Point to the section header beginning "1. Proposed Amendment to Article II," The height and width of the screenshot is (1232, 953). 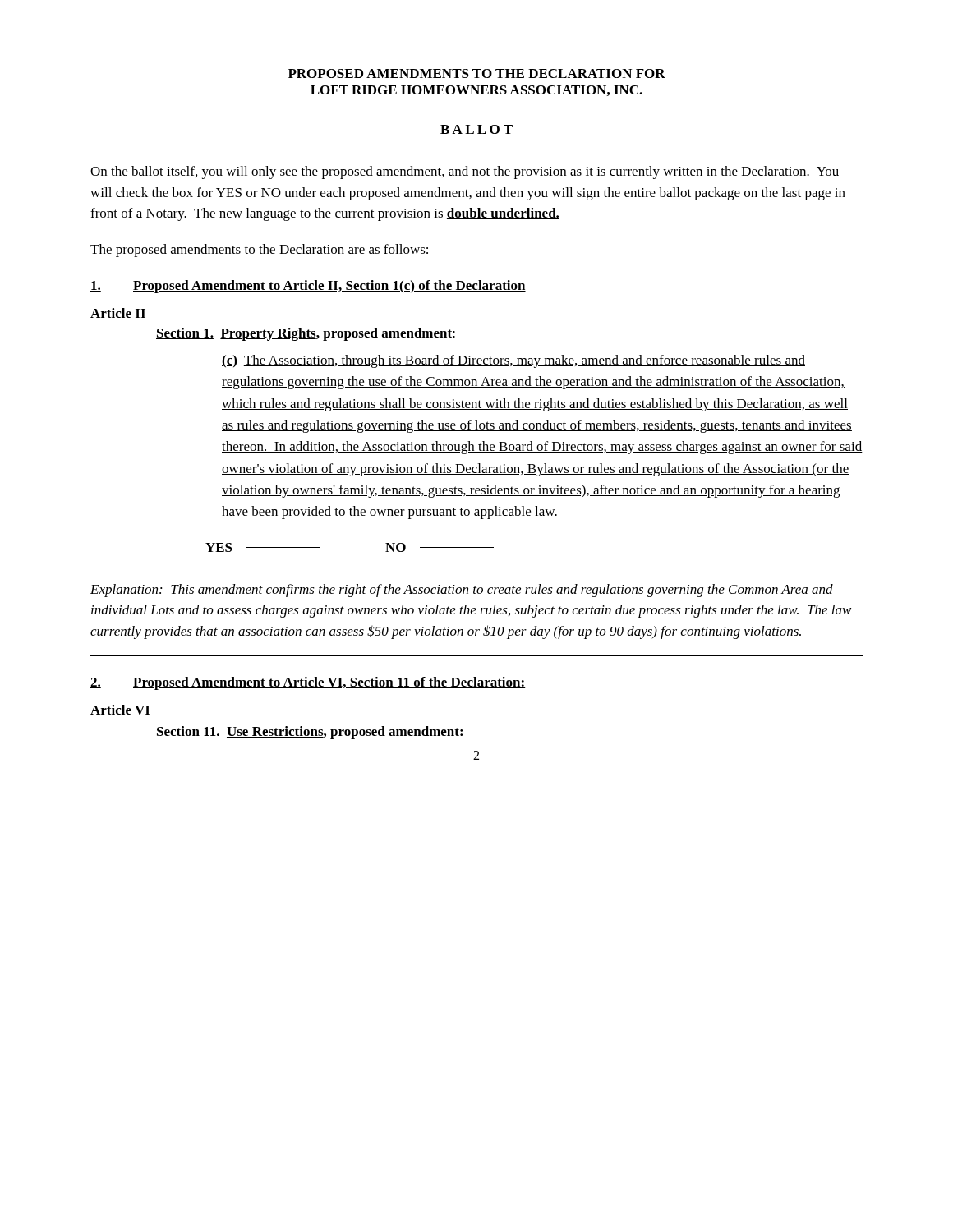[x=308, y=286]
